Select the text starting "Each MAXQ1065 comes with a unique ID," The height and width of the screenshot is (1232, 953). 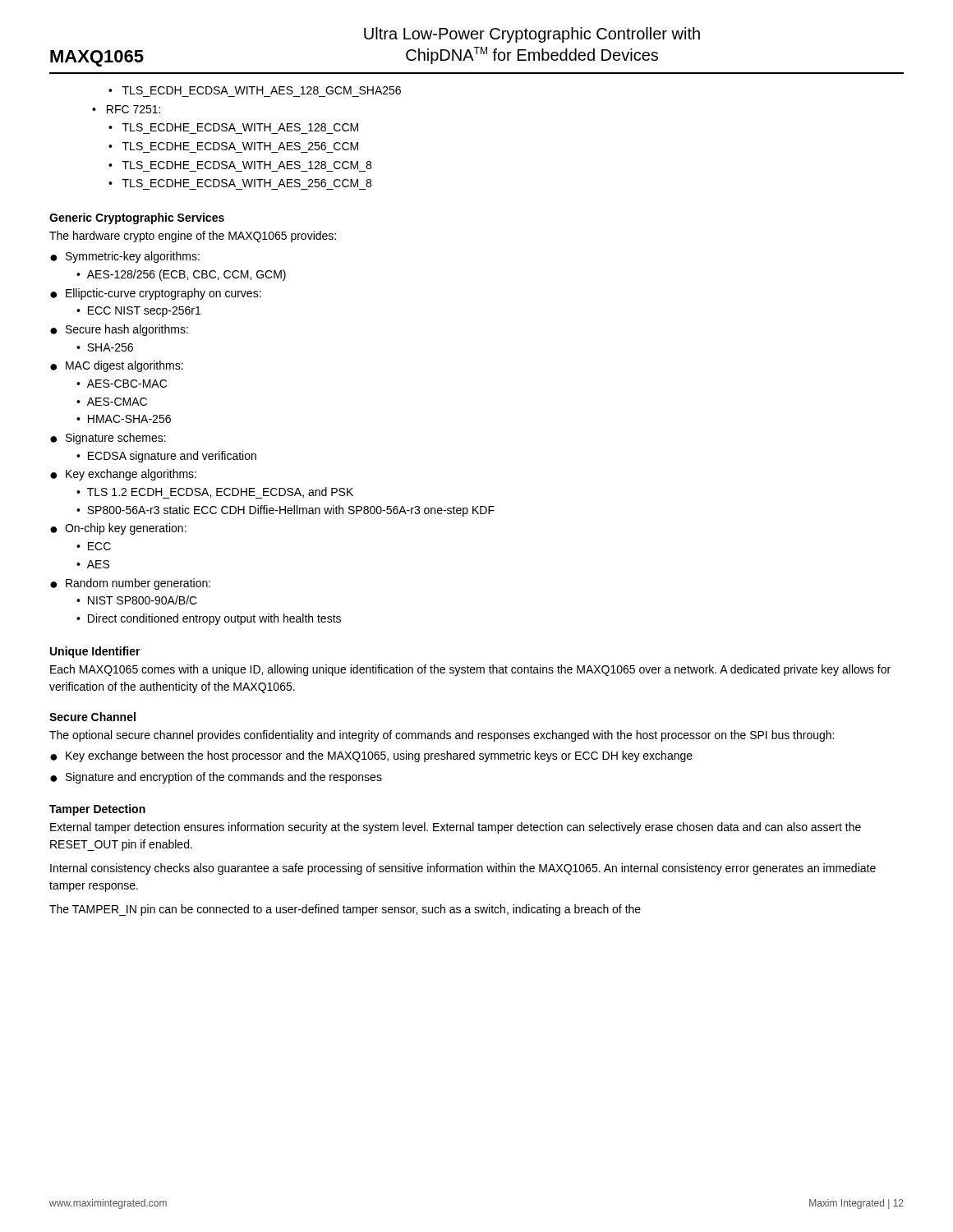tap(470, 678)
